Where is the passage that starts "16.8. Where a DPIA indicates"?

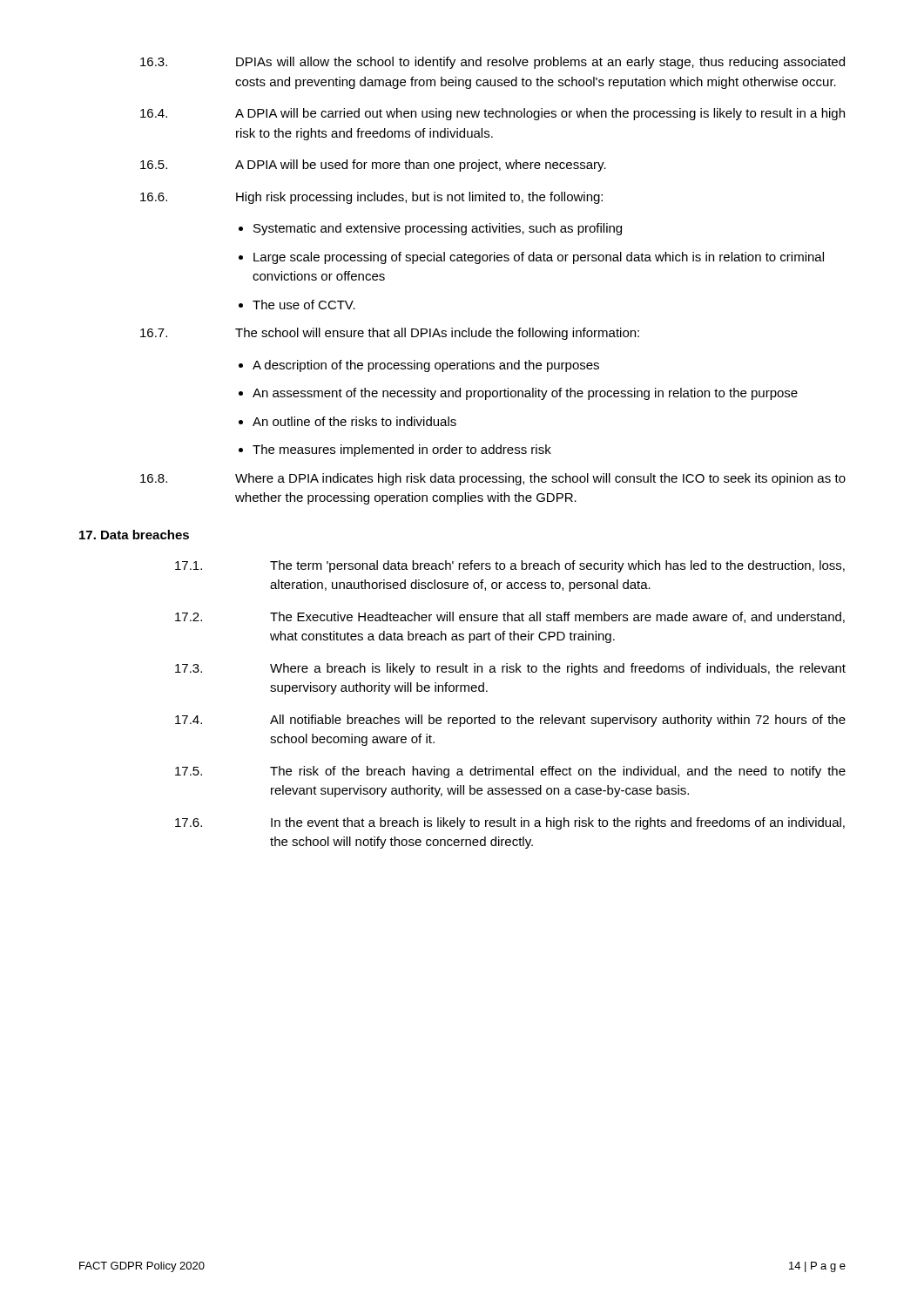pos(462,488)
